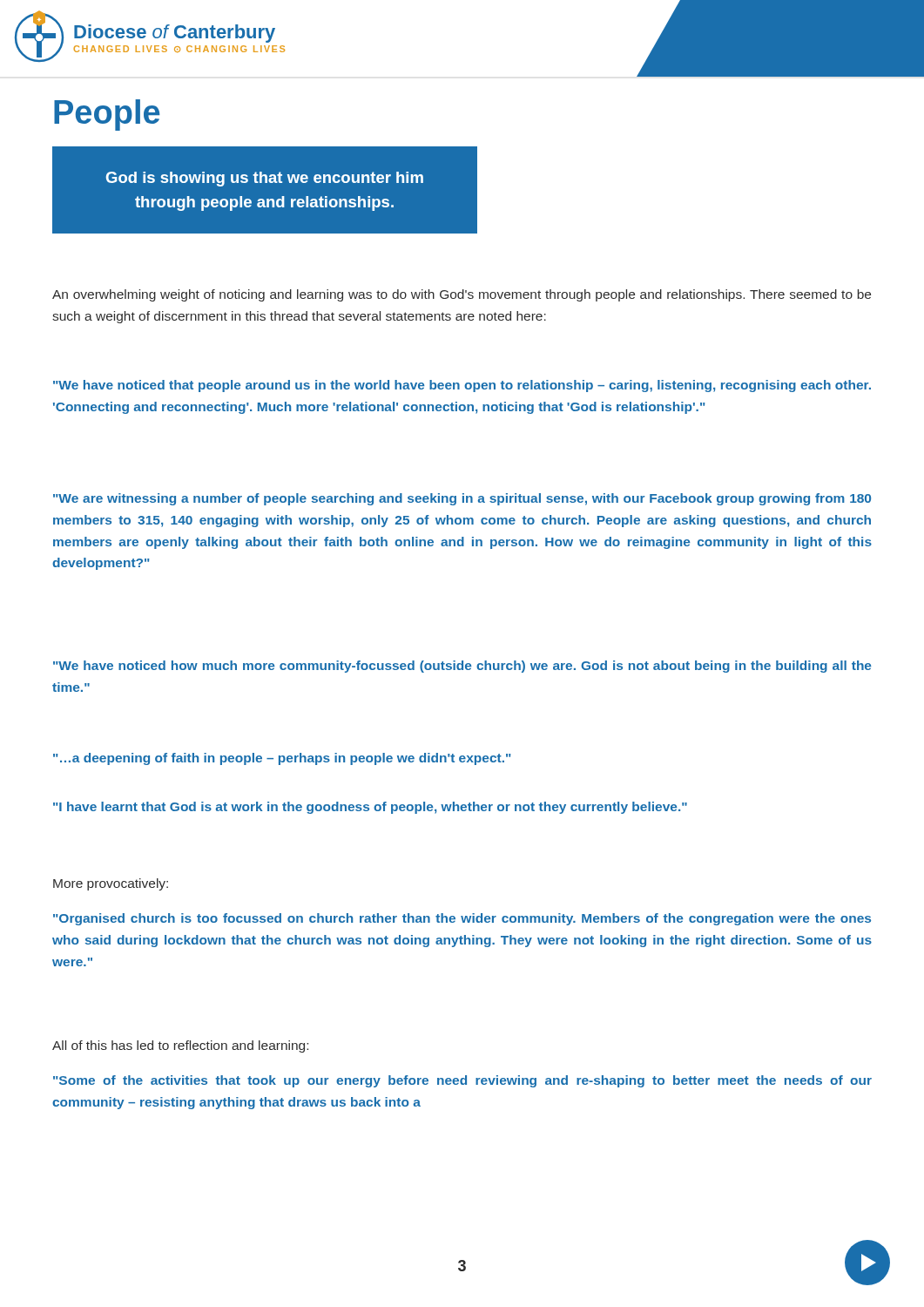Point to the text starting "An overwhelming weight of noticing and"
This screenshot has width=924, height=1307.
[462, 305]
